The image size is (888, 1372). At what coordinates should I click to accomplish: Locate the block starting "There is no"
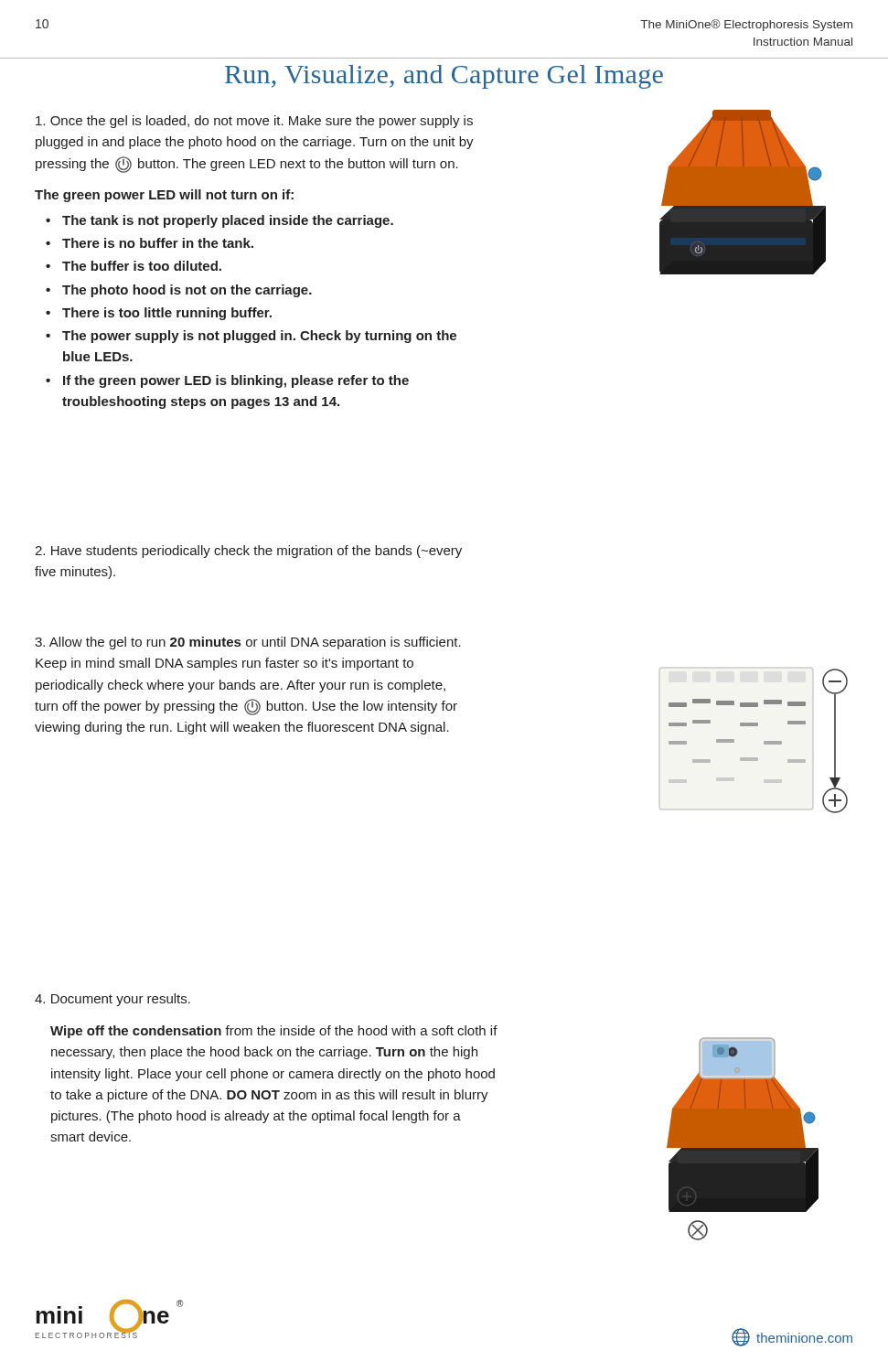pos(158,243)
